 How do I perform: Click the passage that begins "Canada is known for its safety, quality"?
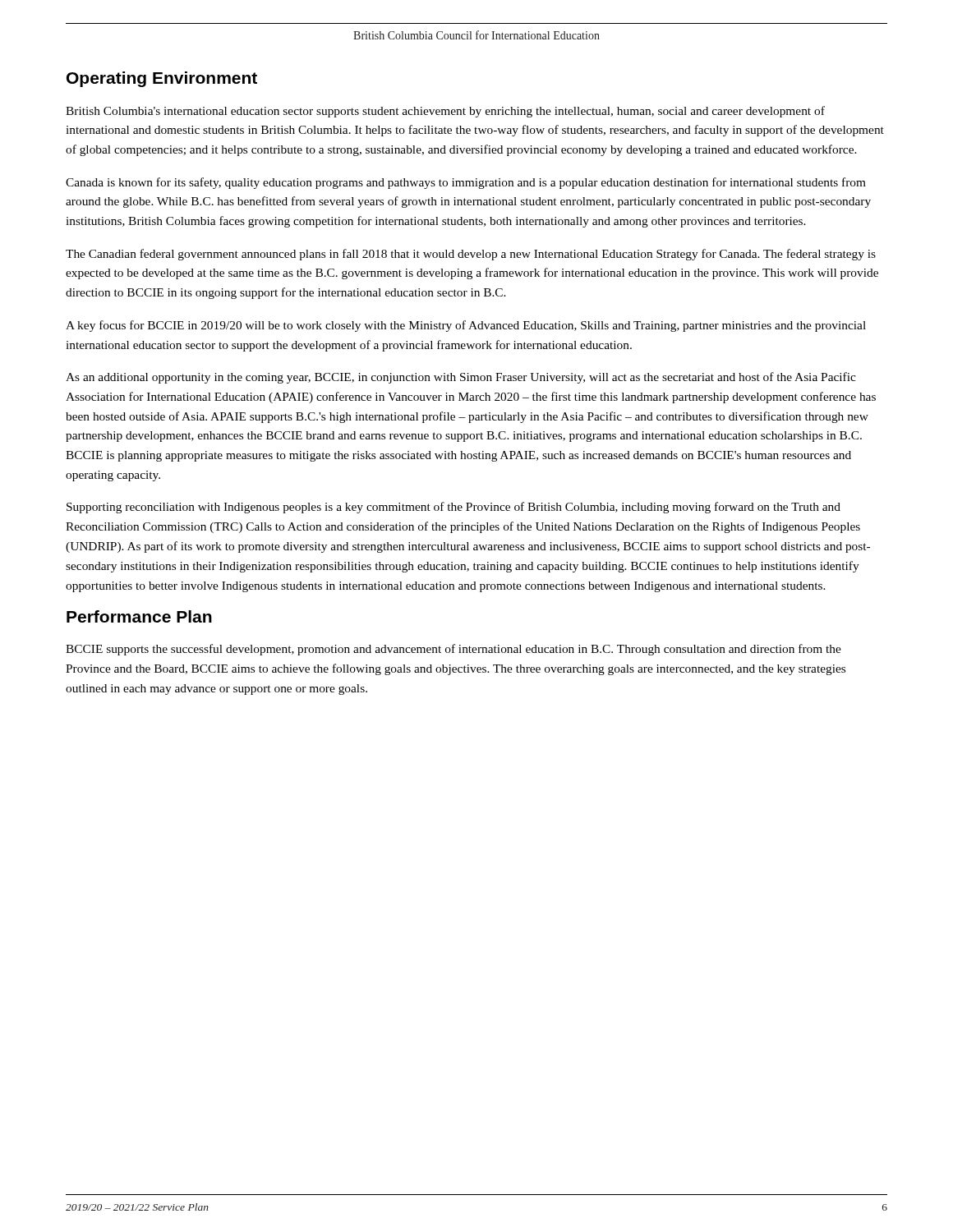pos(476,202)
